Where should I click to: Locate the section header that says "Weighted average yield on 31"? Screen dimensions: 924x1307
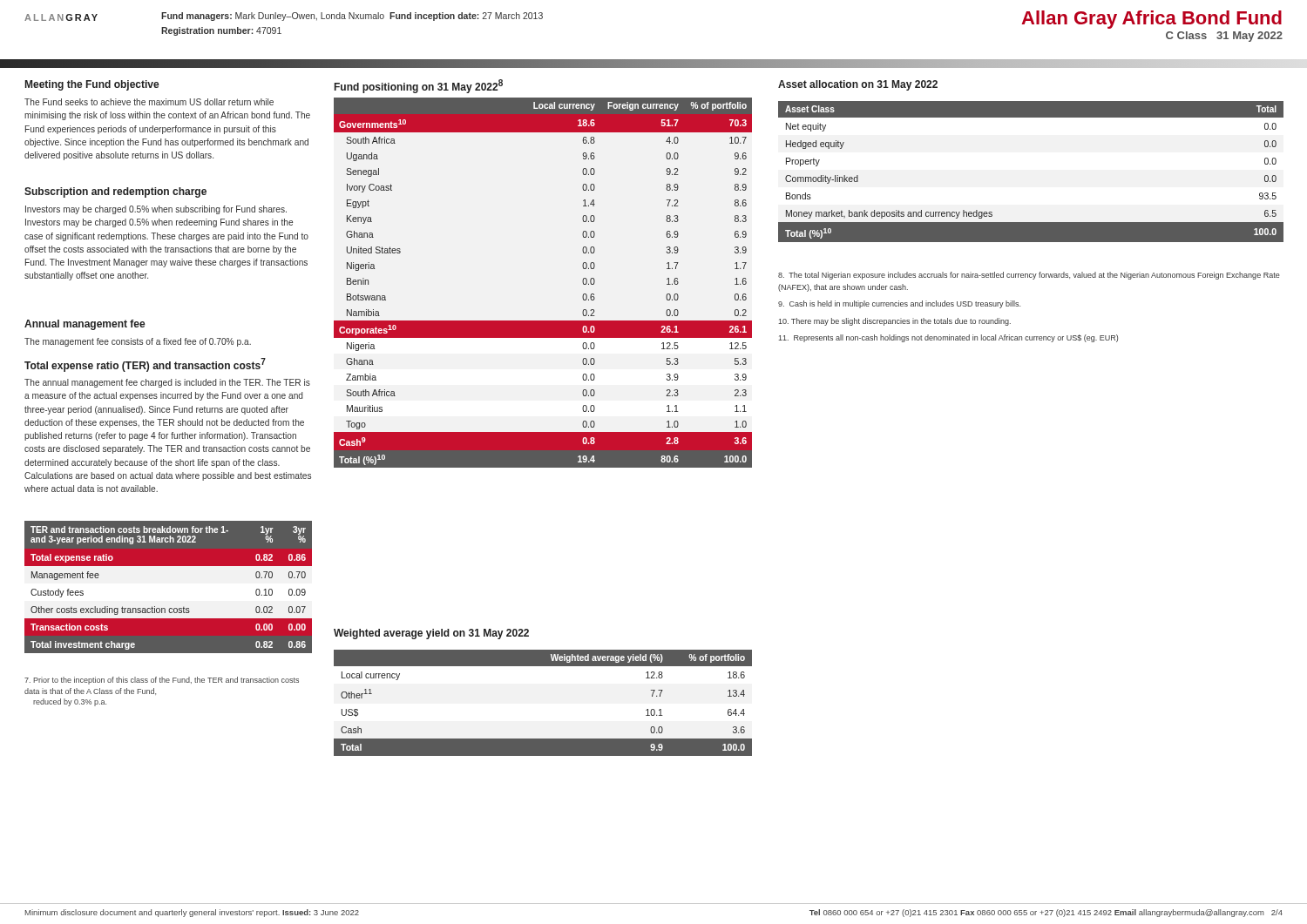(432, 633)
